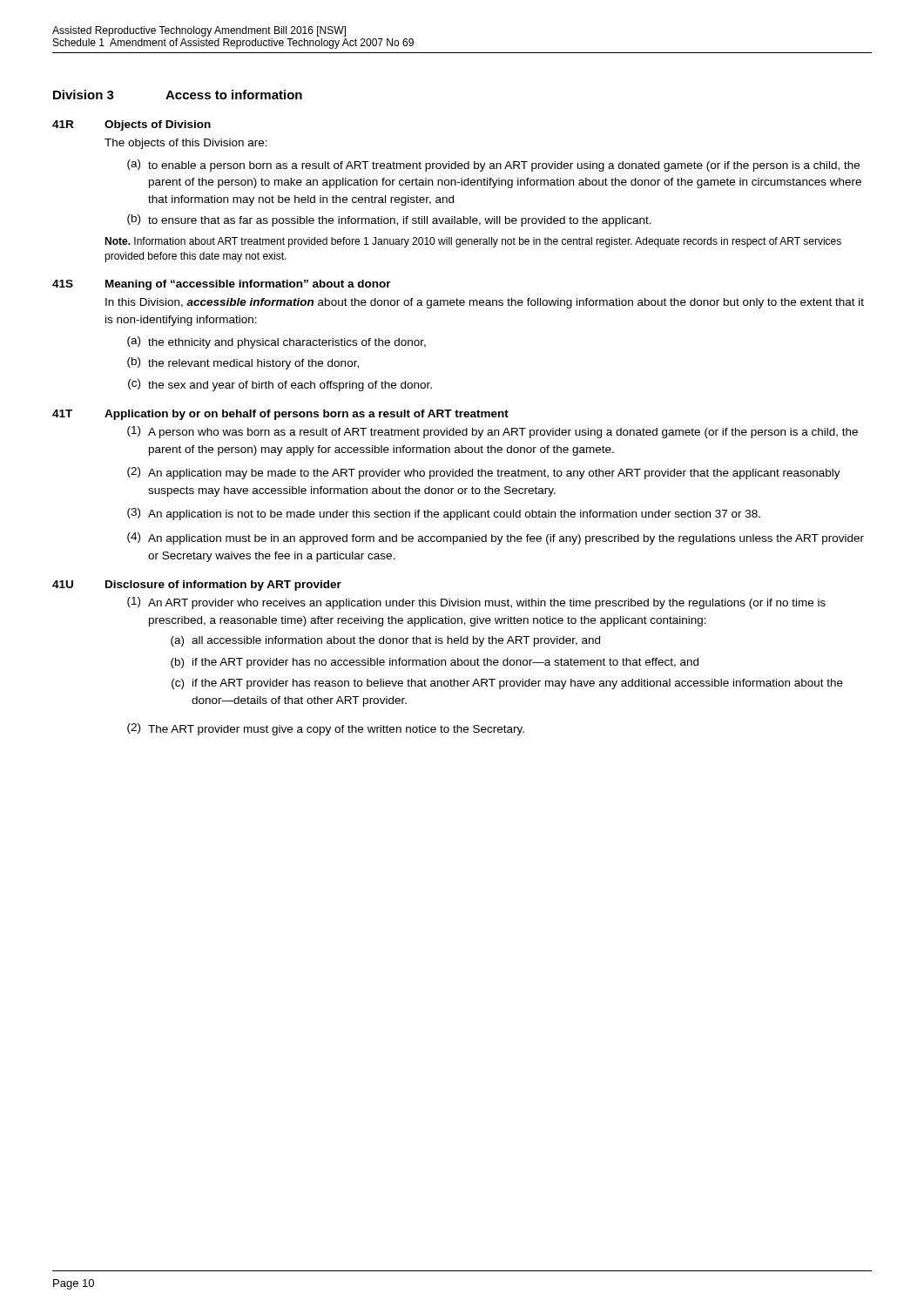Locate the passage starting "(2) The ART provider must give a copy"

click(x=488, y=729)
